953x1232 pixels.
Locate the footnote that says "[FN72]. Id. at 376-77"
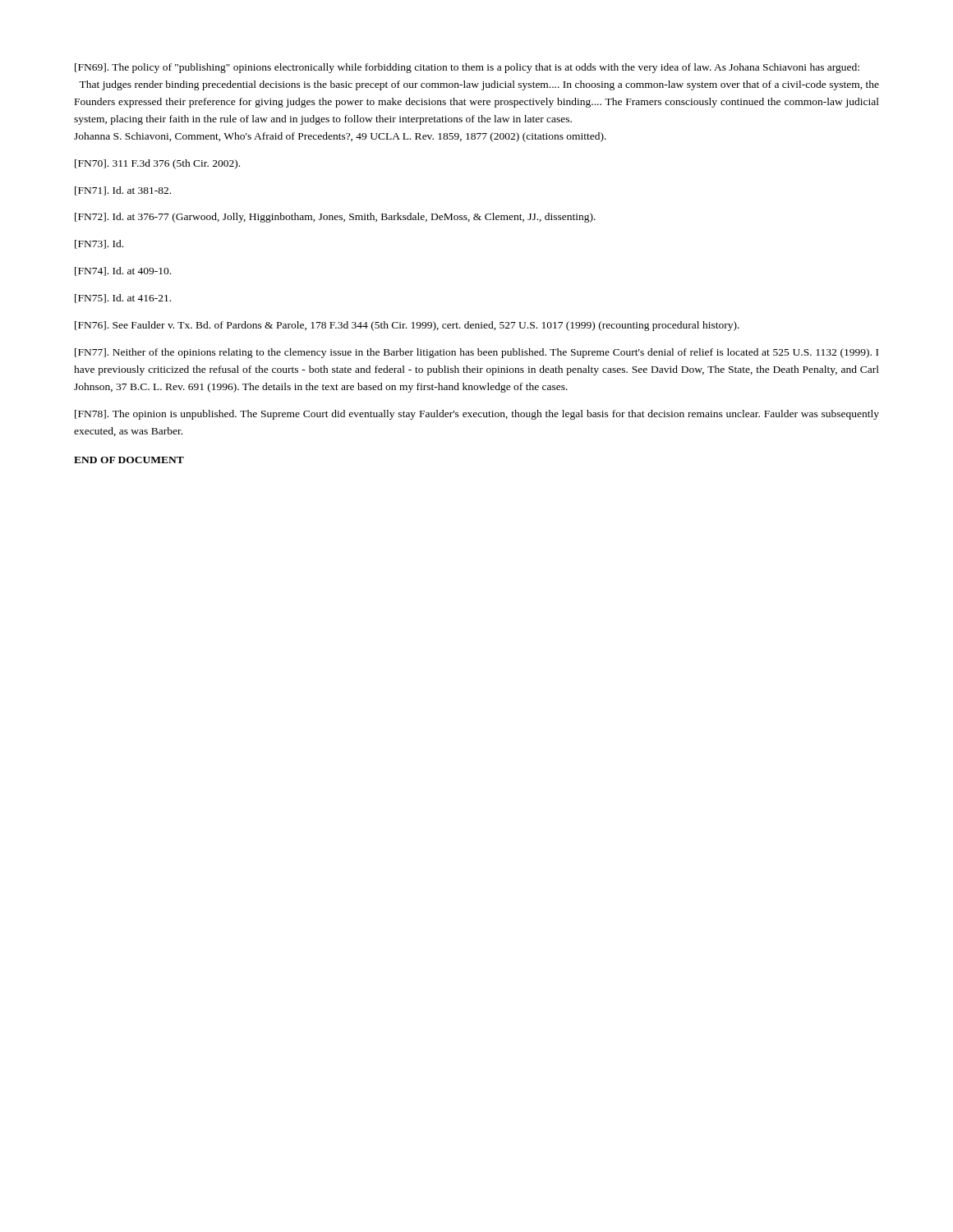tap(476, 218)
